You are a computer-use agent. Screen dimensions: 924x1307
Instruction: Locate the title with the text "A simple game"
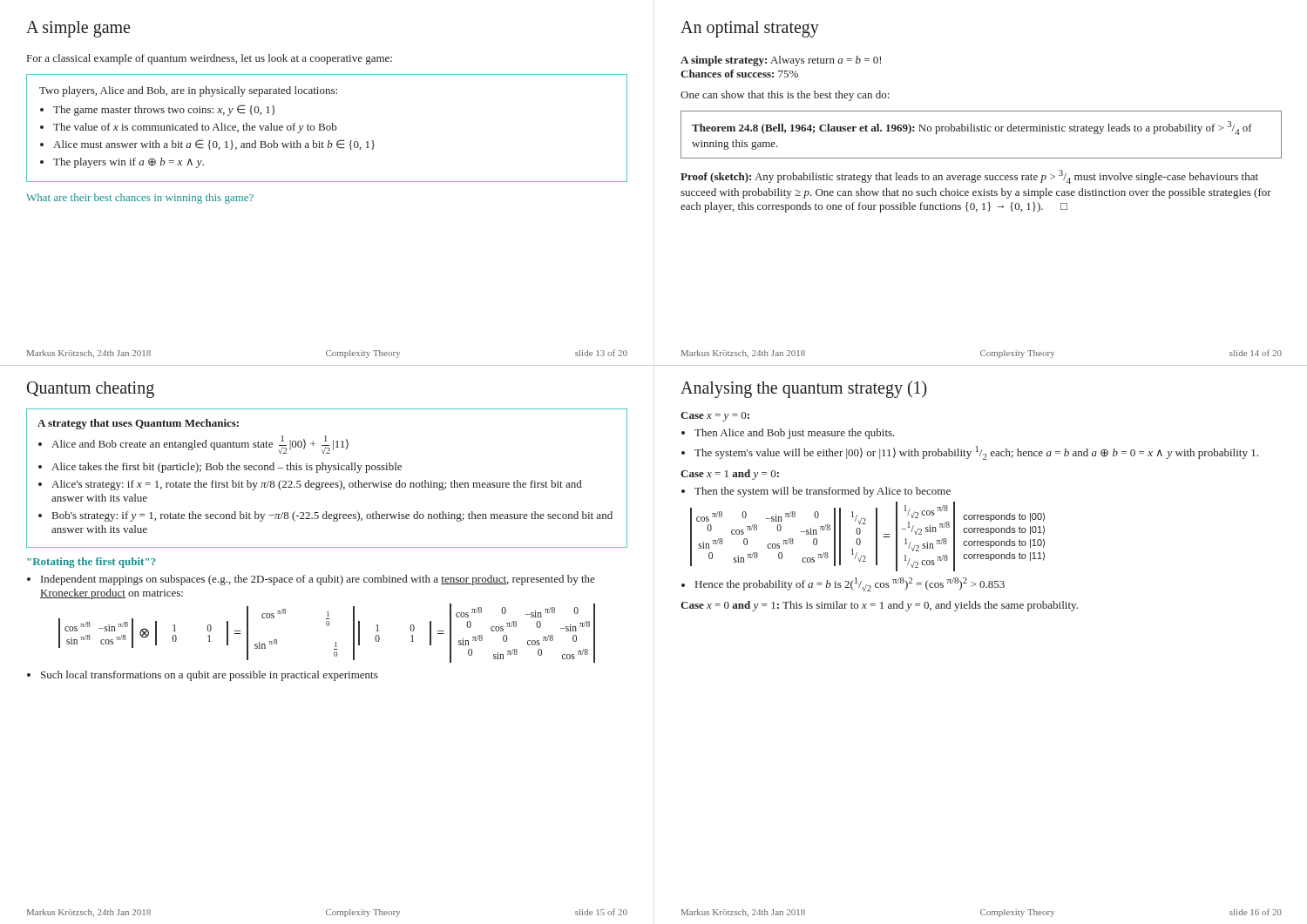coord(78,29)
